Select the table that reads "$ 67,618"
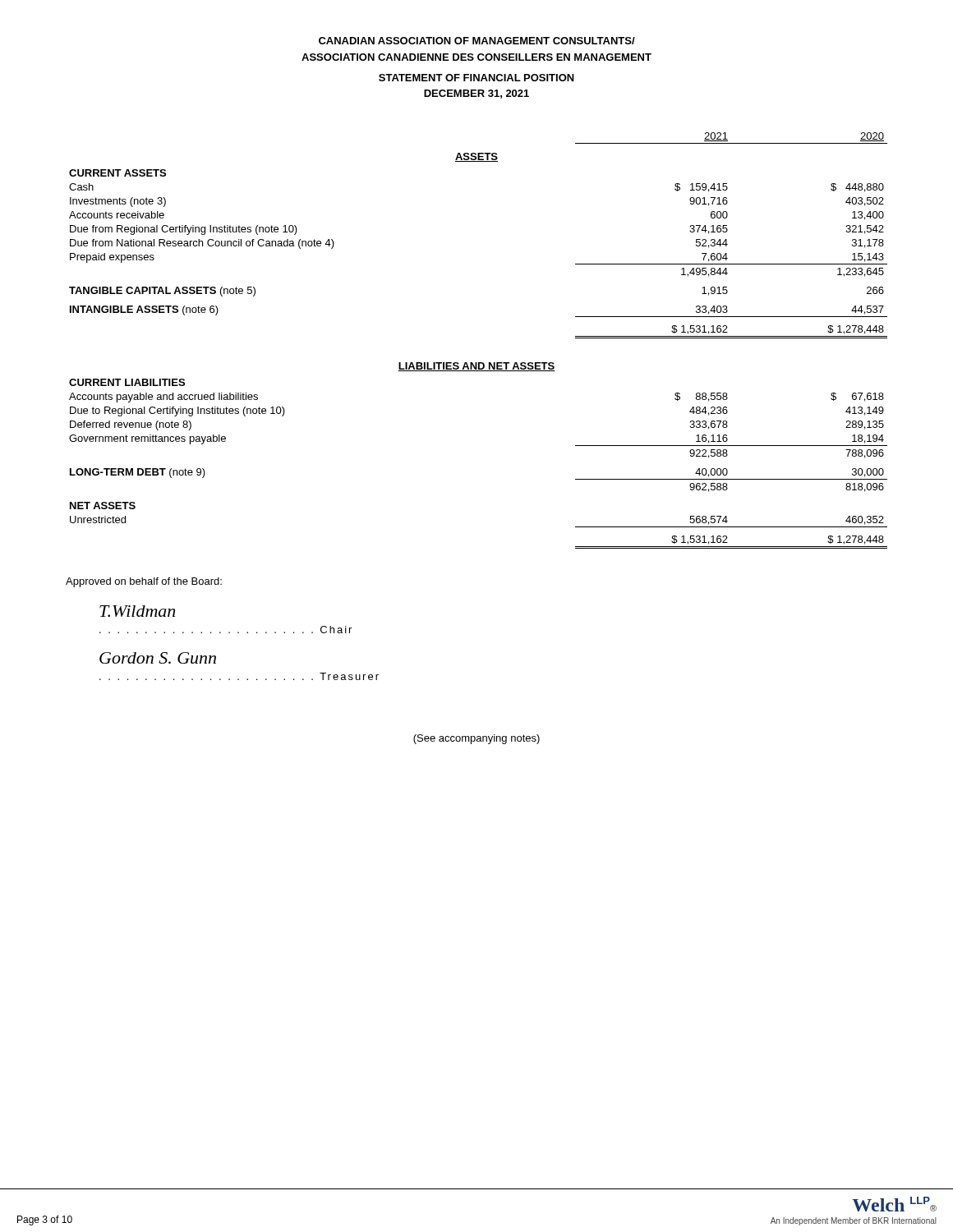The width and height of the screenshot is (953, 1232). (476, 339)
